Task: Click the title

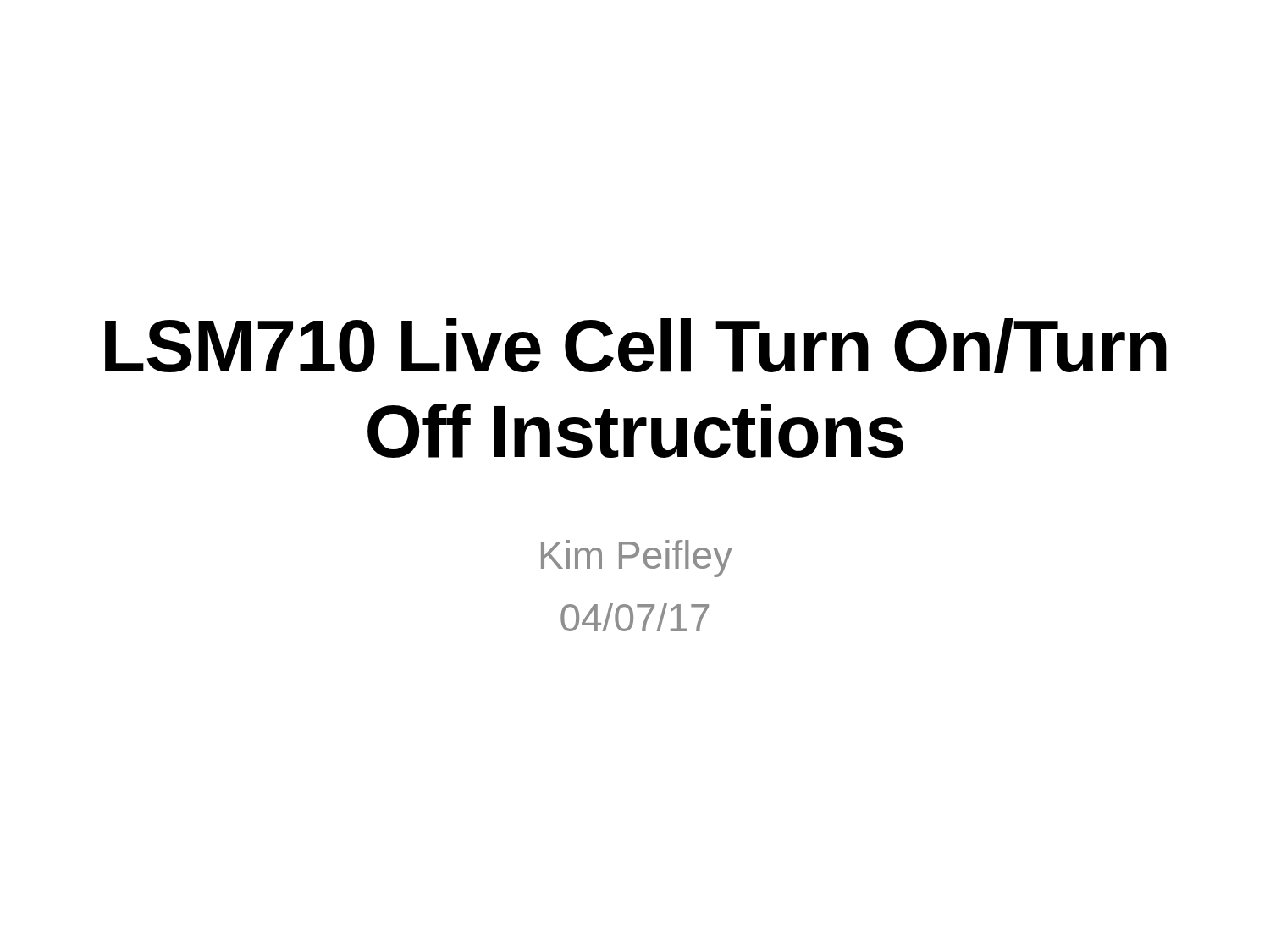Action: [635, 388]
